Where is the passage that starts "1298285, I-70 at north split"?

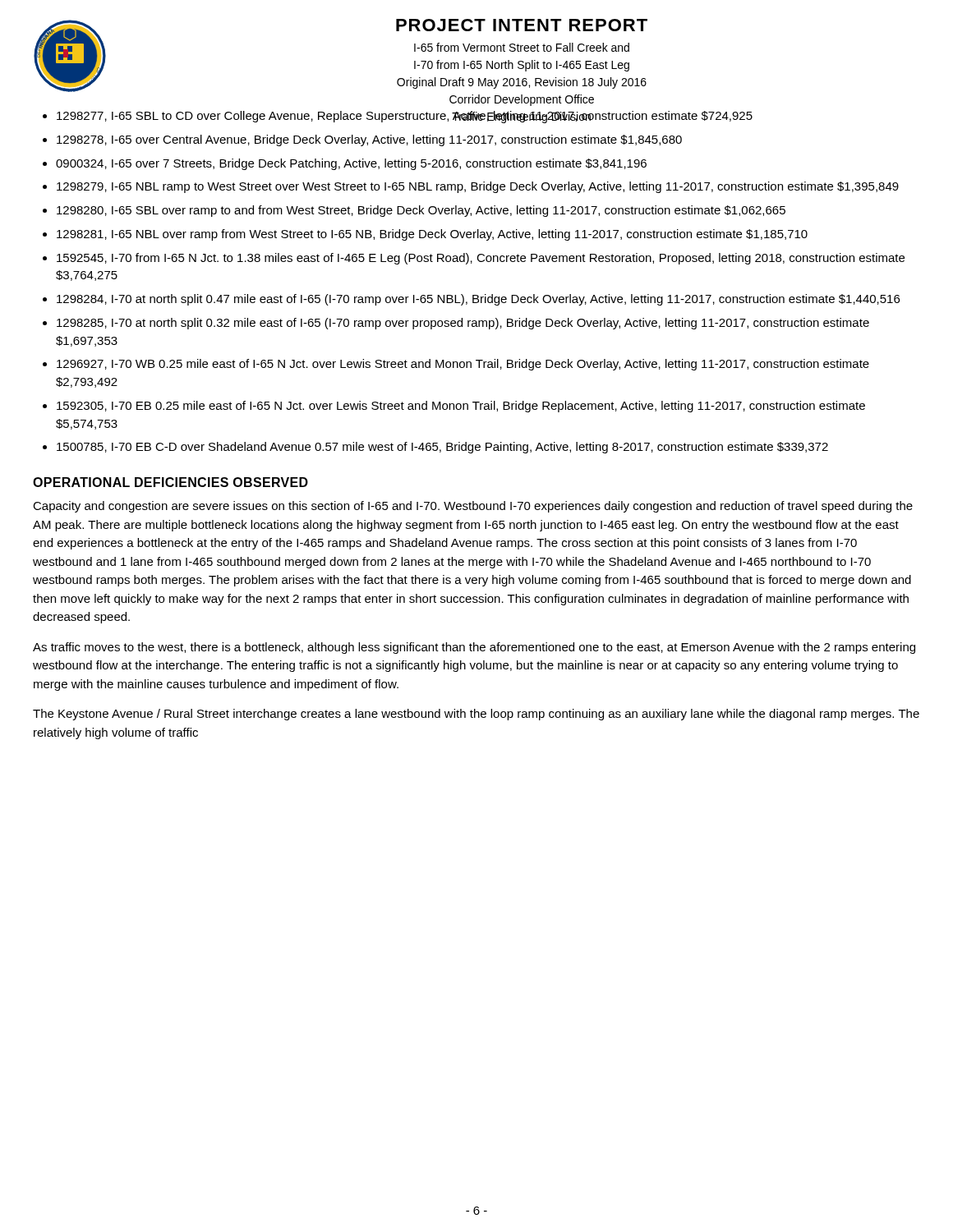[488, 331]
